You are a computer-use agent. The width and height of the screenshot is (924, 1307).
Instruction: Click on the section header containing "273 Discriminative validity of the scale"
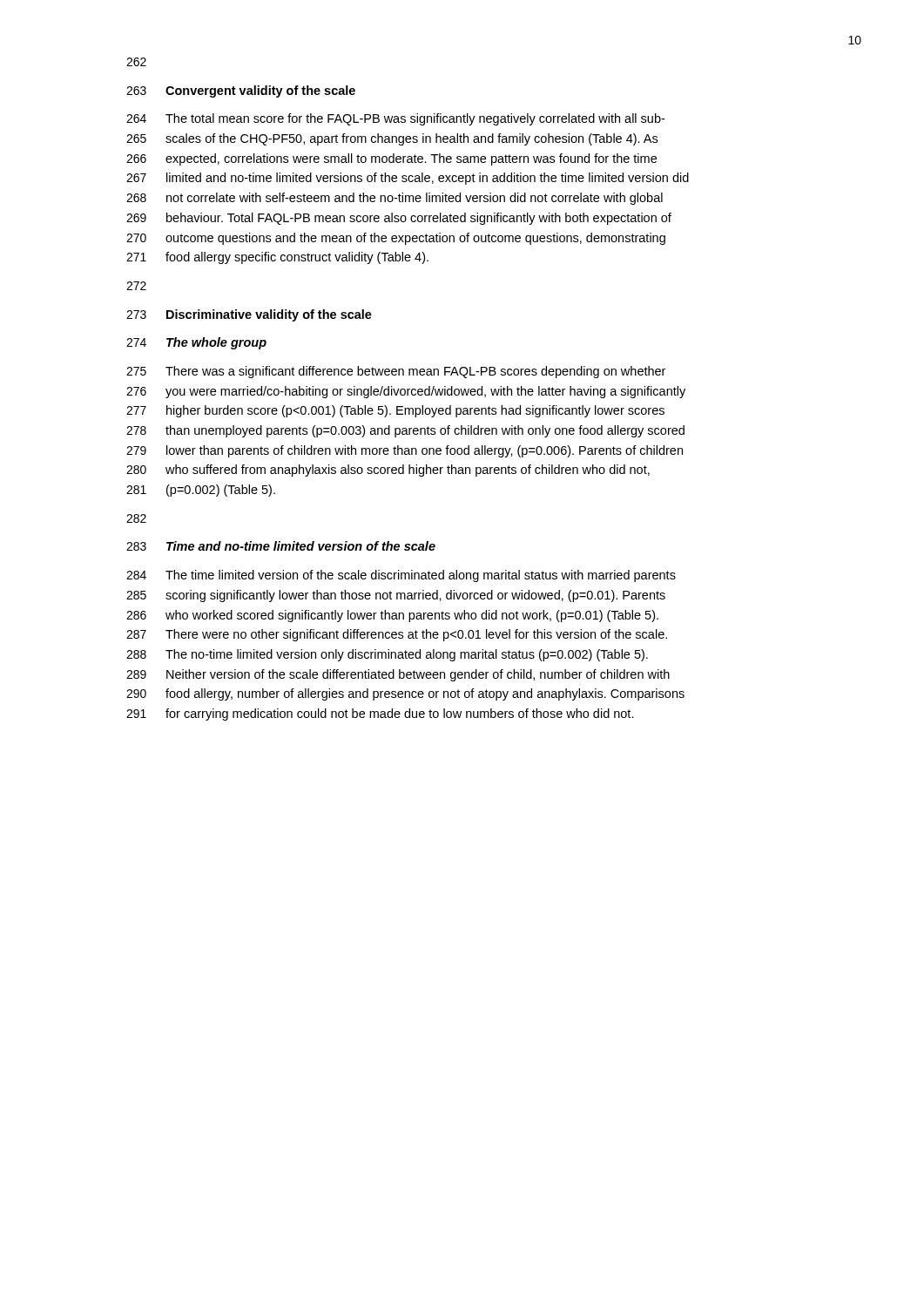[249, 315]
